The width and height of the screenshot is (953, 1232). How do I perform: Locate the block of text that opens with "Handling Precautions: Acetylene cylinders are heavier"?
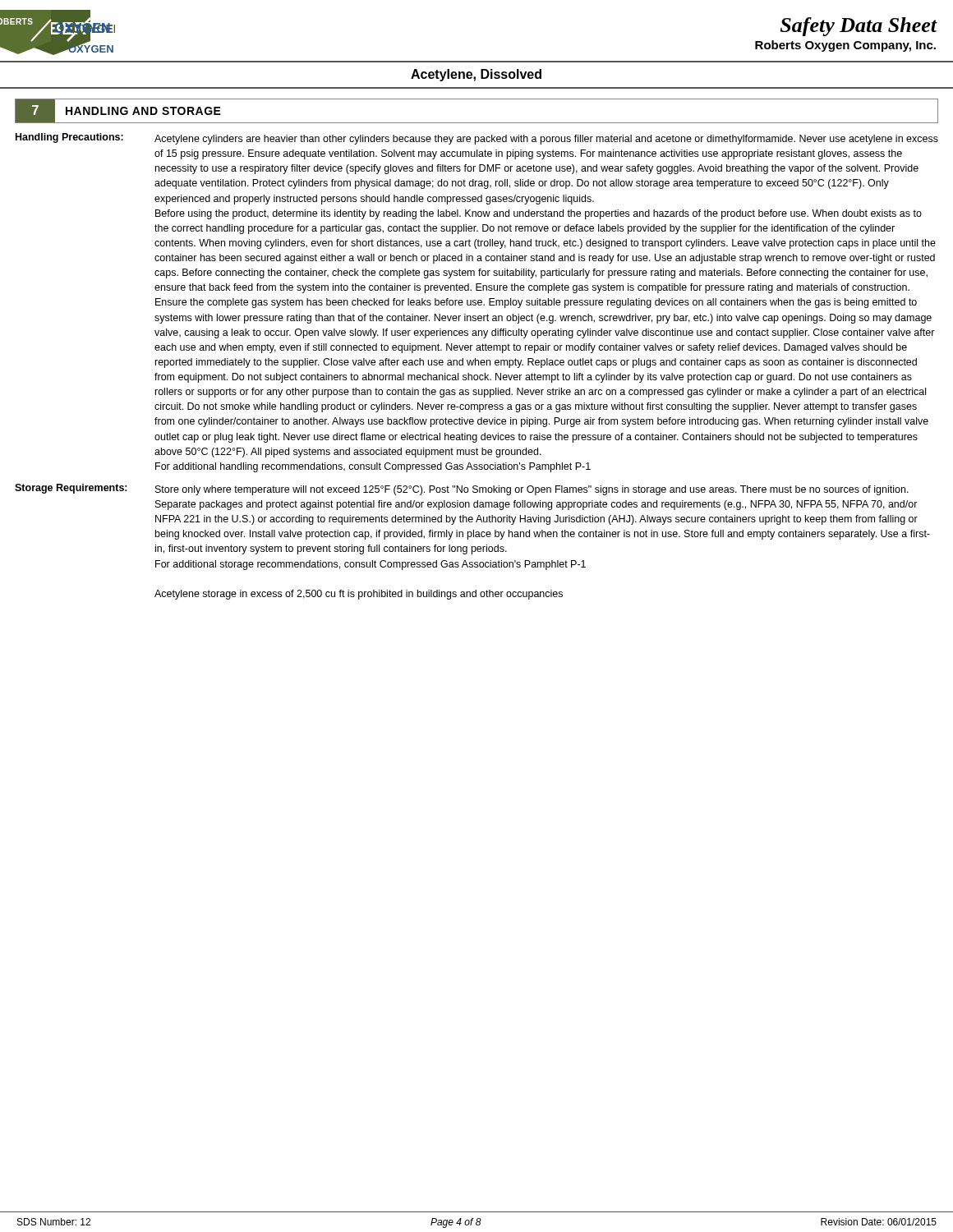click(476, 303)
